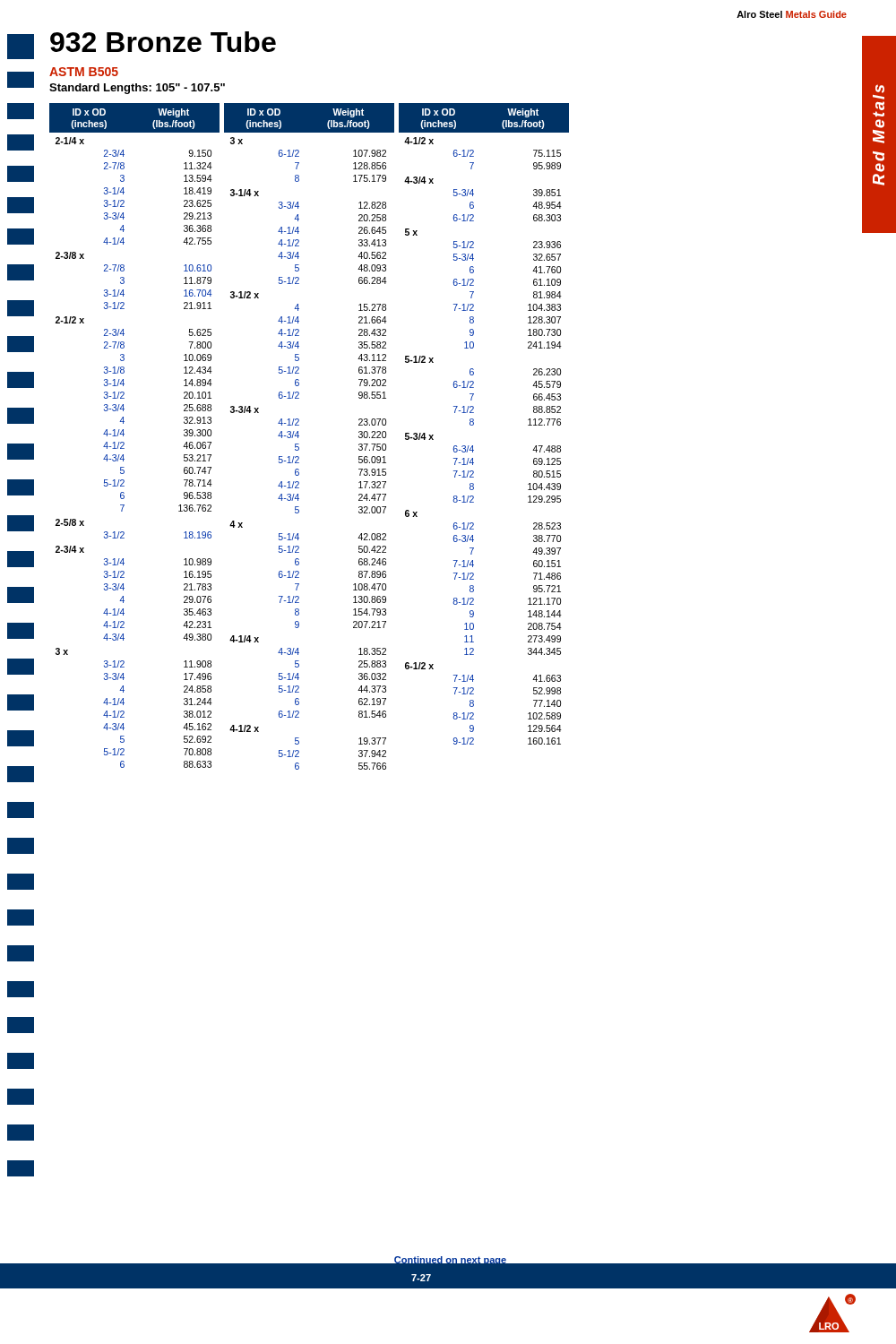Navigate to the block starting "ASTM B505"
896x1344 pixels.
(84, 72)
